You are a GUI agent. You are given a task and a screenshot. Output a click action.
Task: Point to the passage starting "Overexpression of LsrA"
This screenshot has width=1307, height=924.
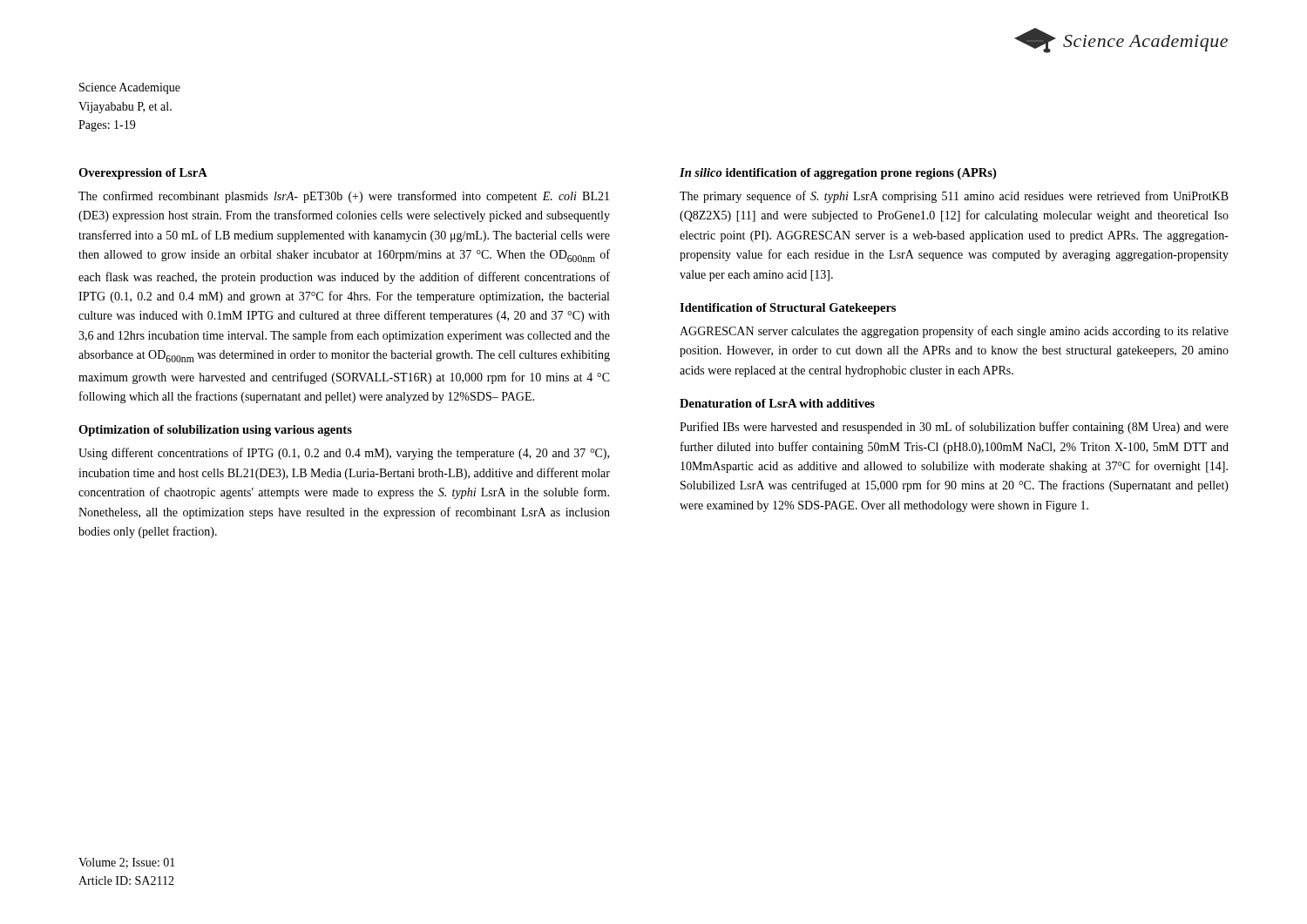(x=143, y=172)
